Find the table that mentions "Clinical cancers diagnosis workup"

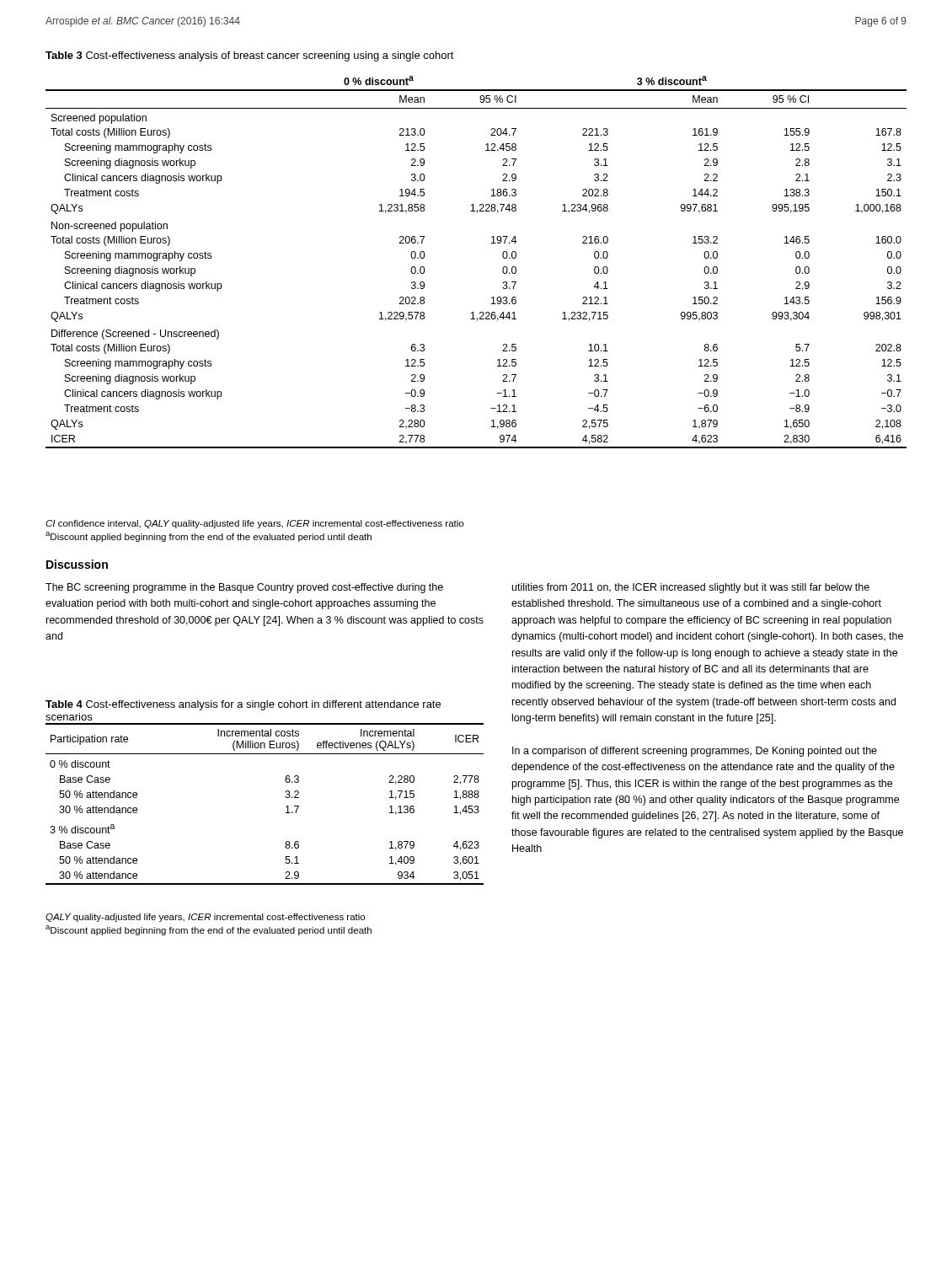pyautogui.click(x=476, y=260)
